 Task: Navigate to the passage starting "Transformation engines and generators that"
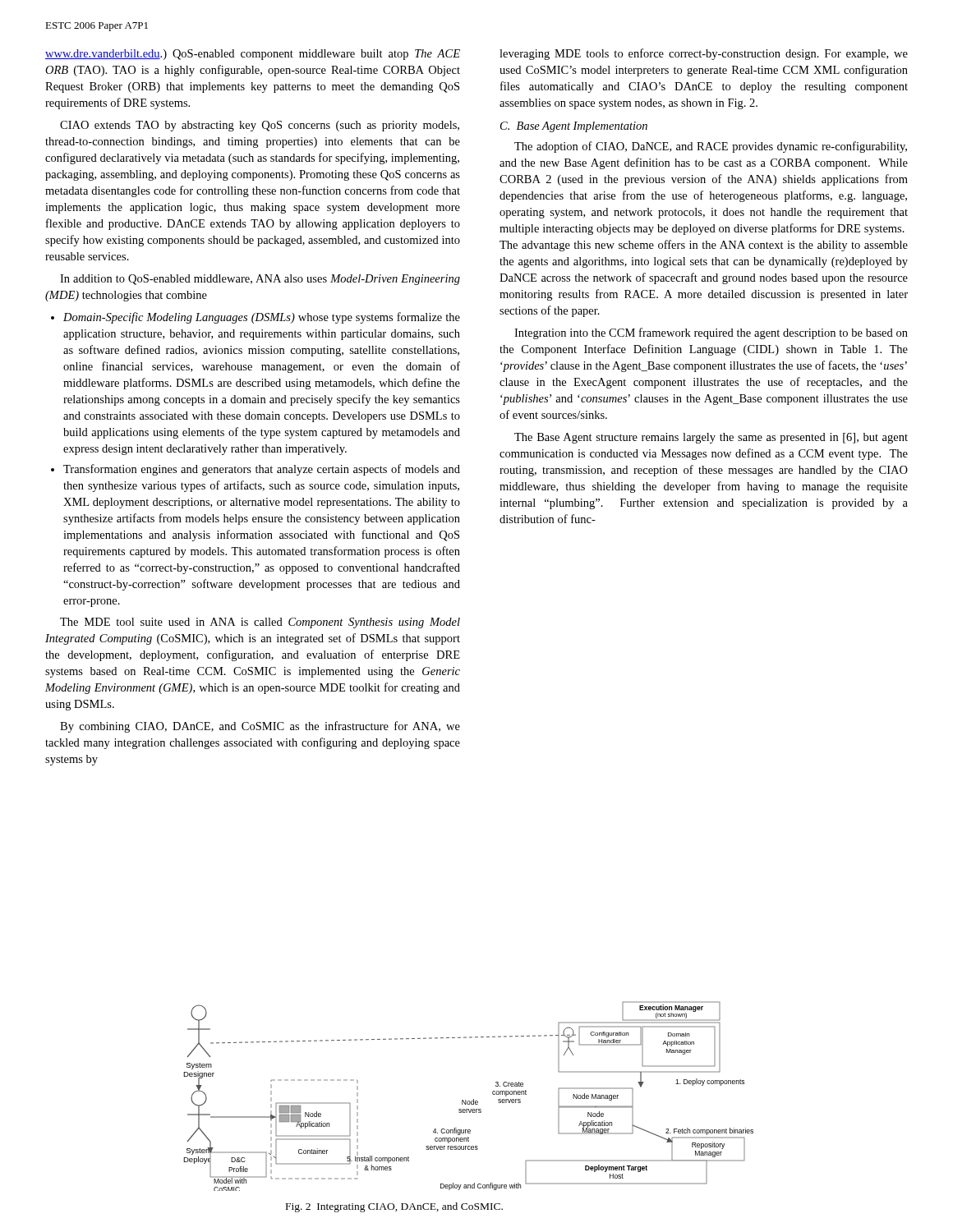[262, 535]
